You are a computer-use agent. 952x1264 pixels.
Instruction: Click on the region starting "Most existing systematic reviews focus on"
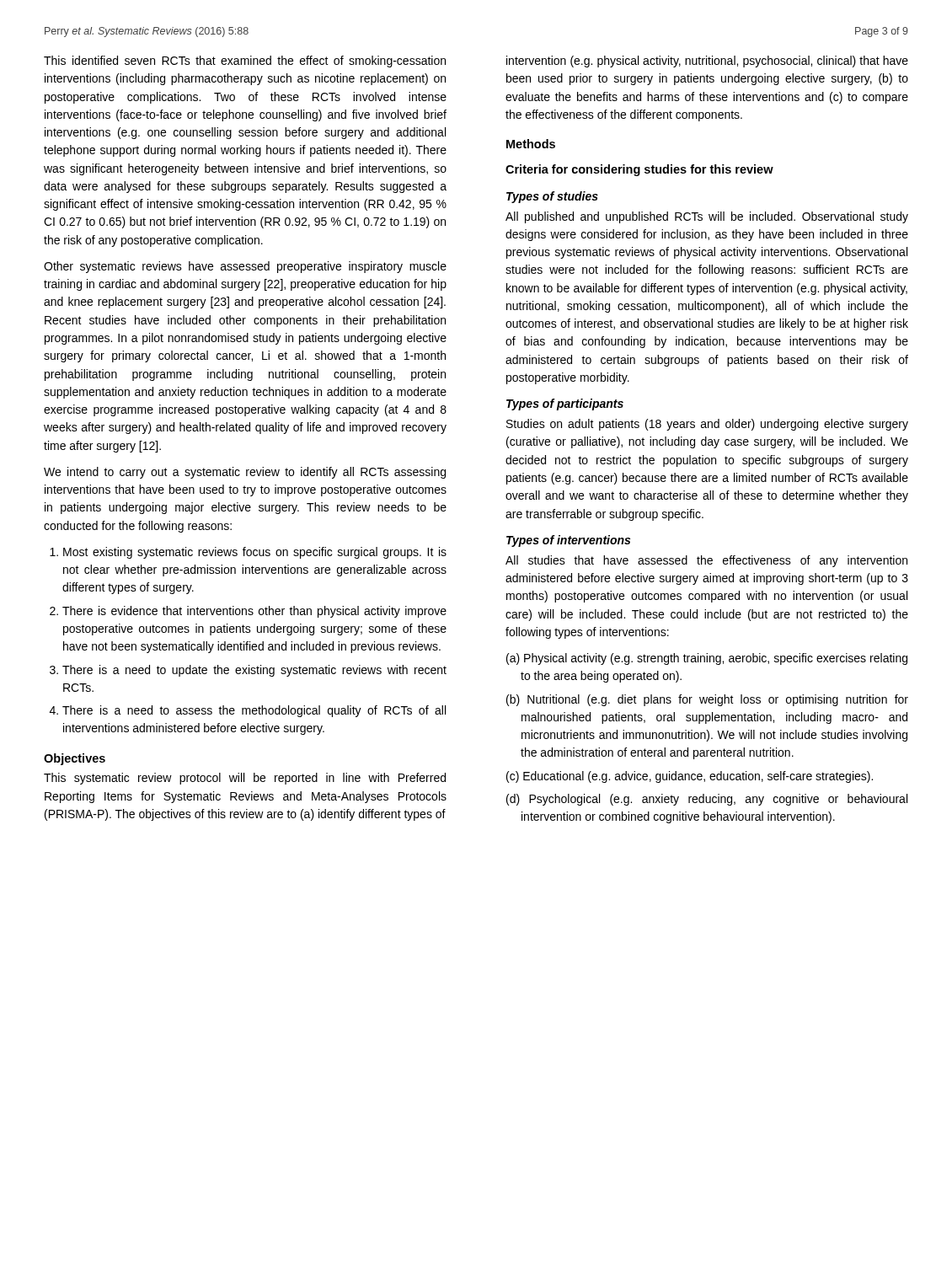254,570
